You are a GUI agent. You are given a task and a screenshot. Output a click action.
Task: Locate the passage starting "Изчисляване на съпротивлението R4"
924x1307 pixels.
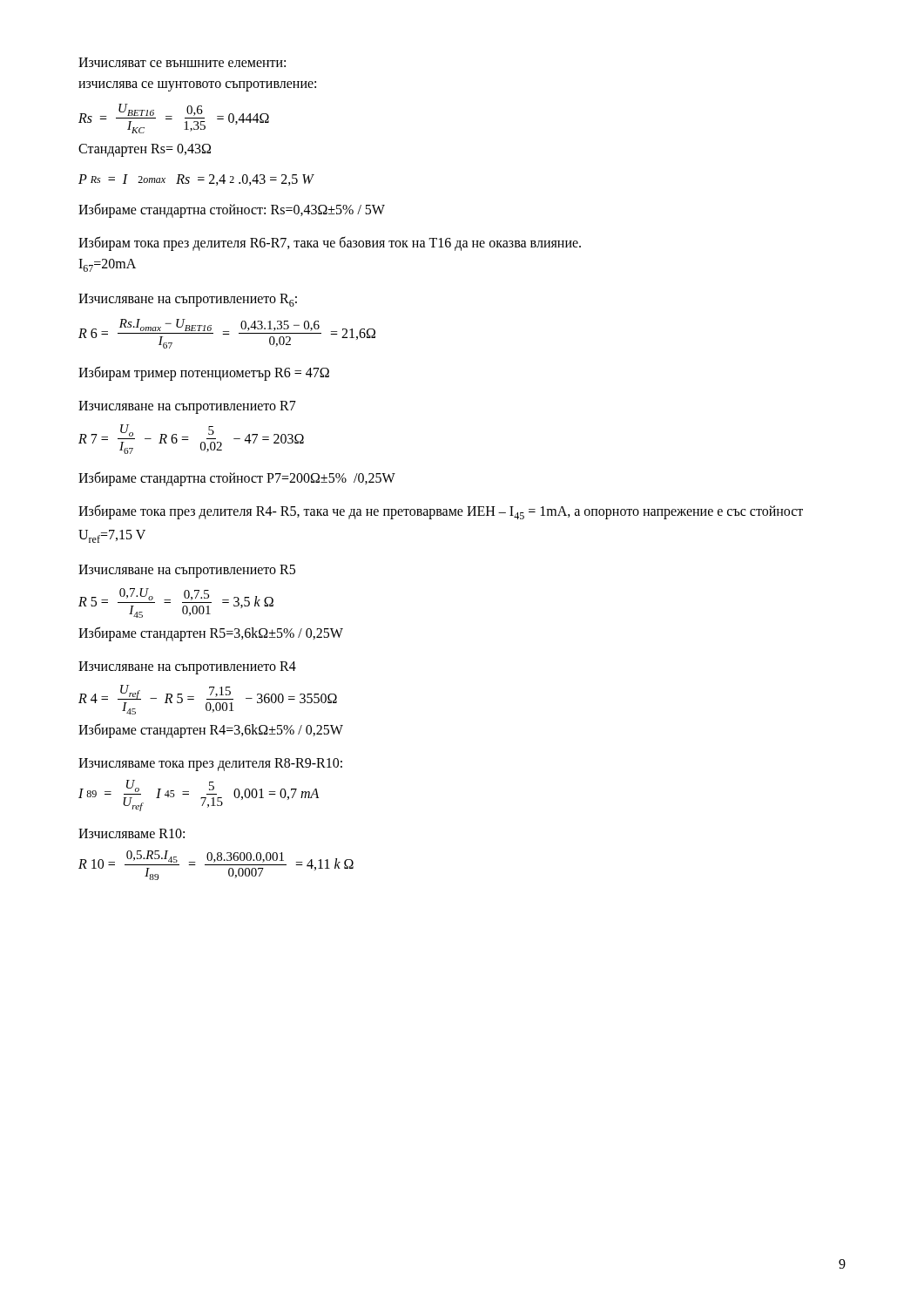pos(187,666)
